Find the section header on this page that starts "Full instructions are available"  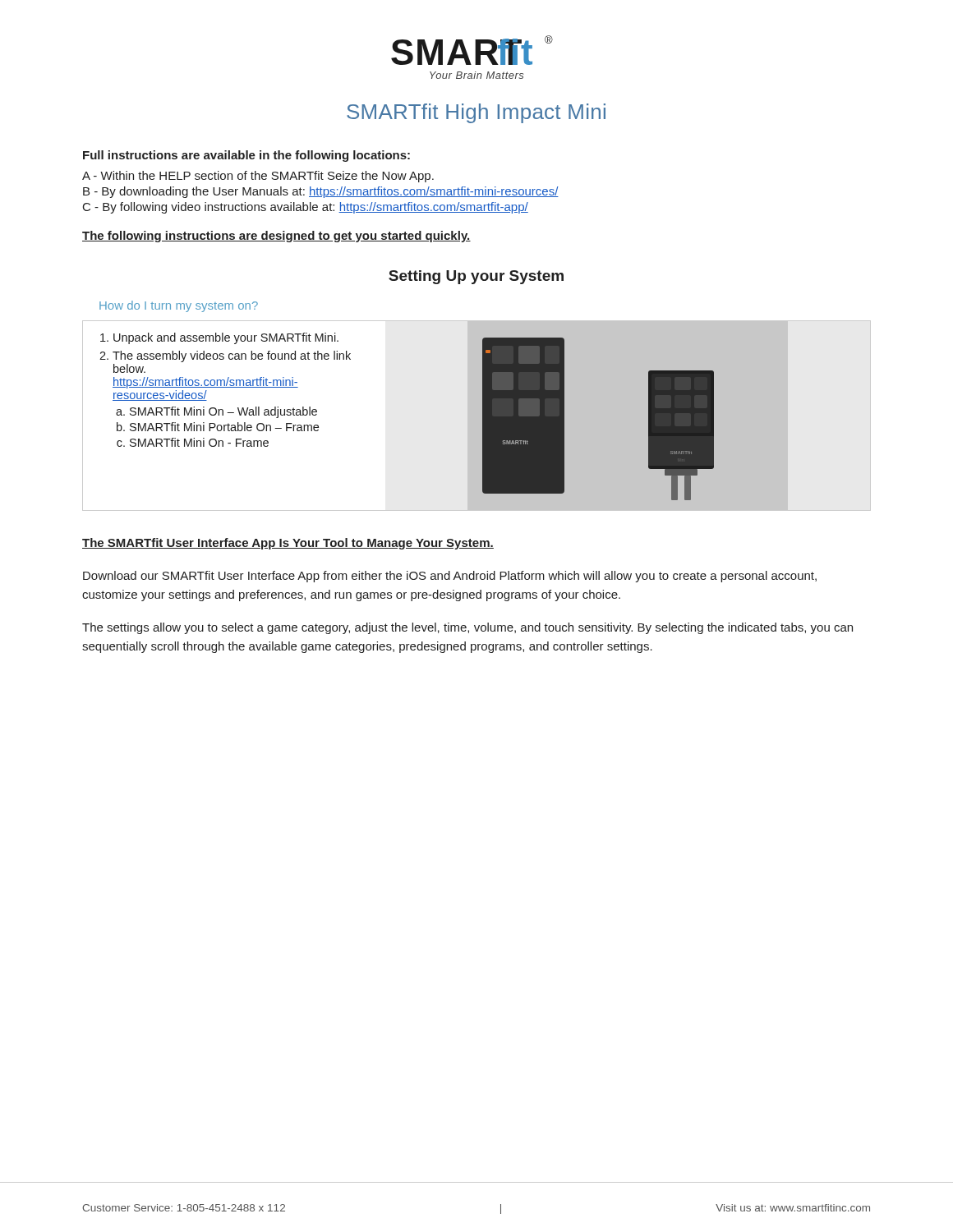(x=246, y=155)
